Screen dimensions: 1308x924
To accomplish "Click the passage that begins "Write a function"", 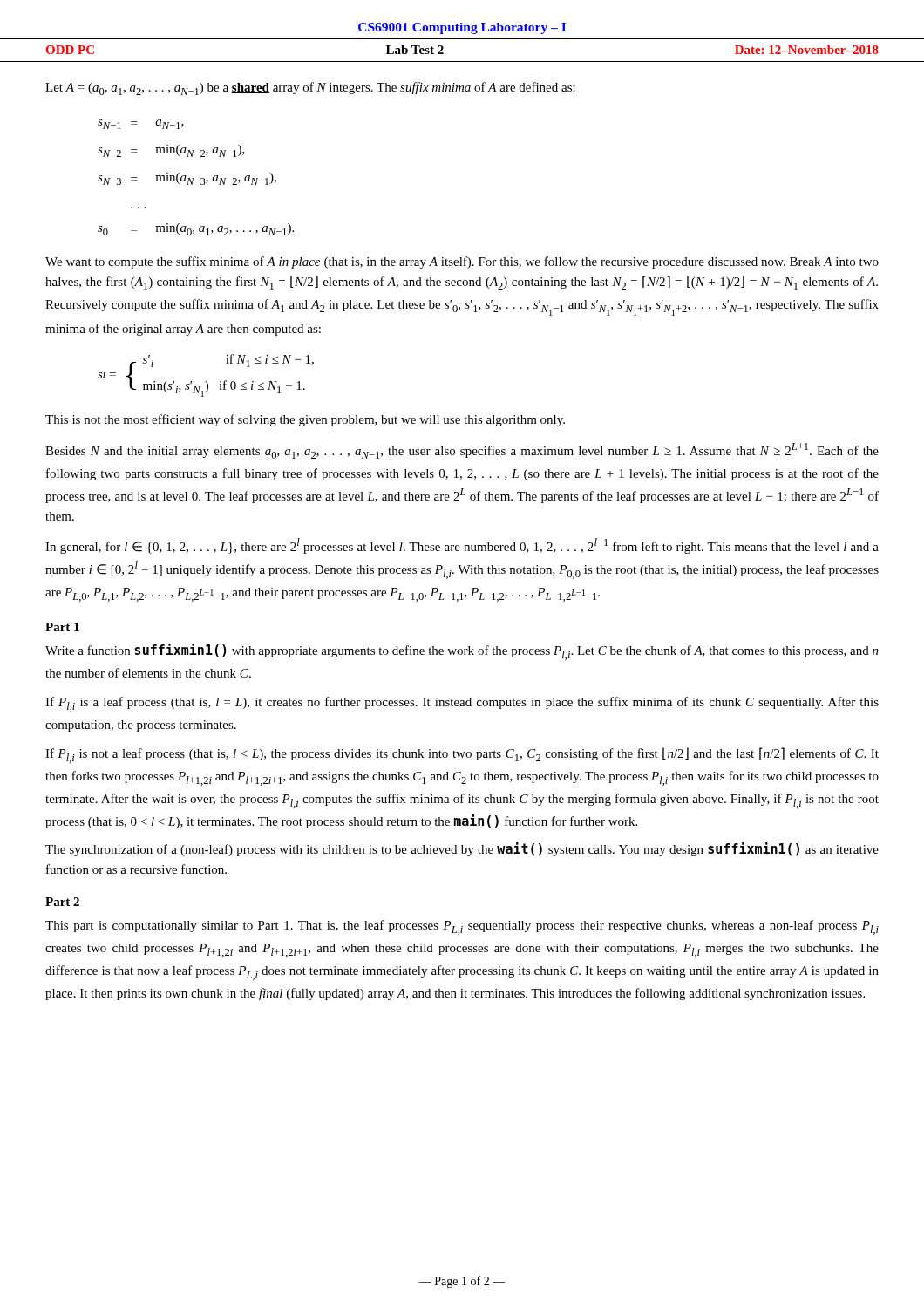I will (462, 661).
